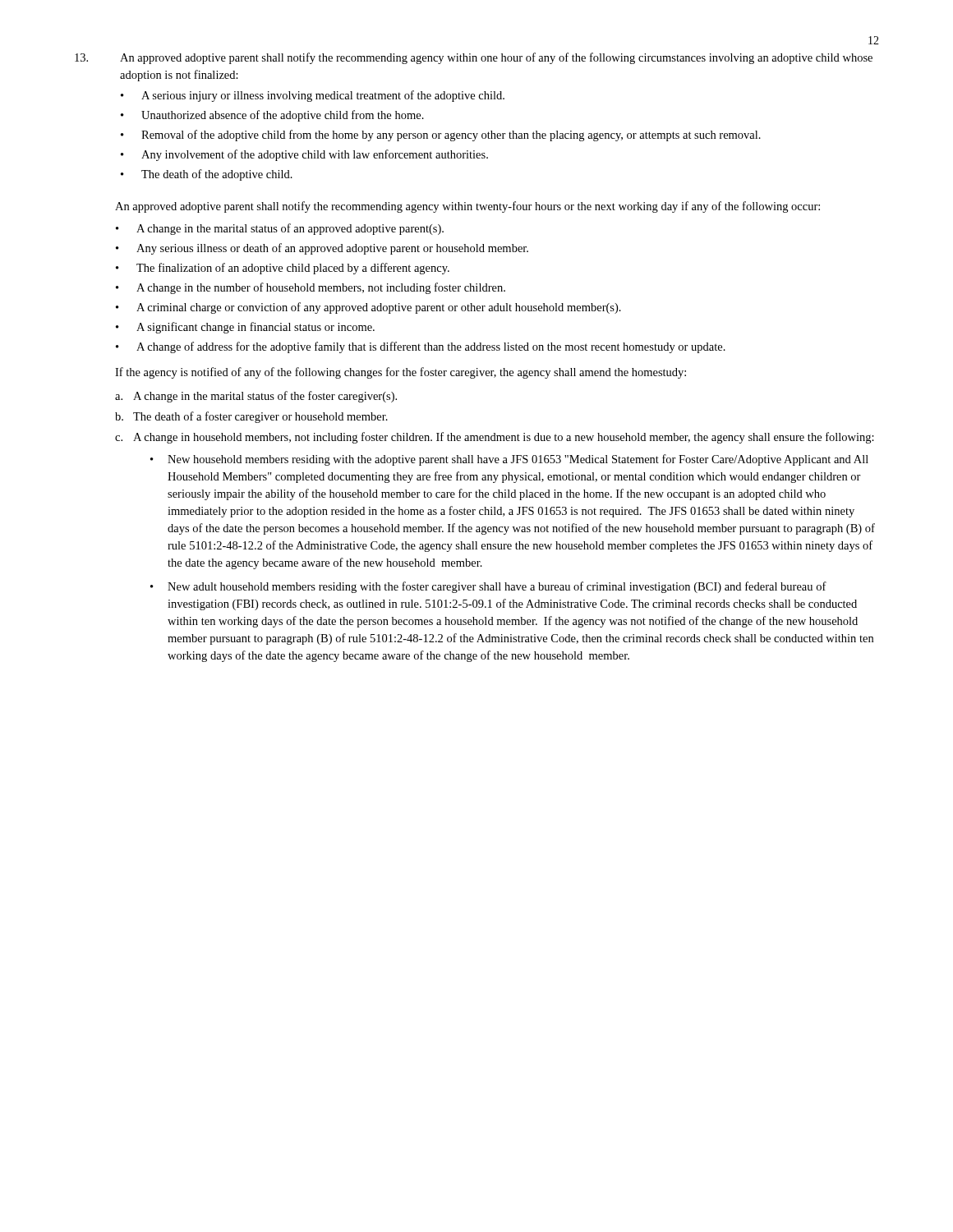Click on the text starting "If the agency"
Viewport: 953px width, 1232px height.
(401, 372)
